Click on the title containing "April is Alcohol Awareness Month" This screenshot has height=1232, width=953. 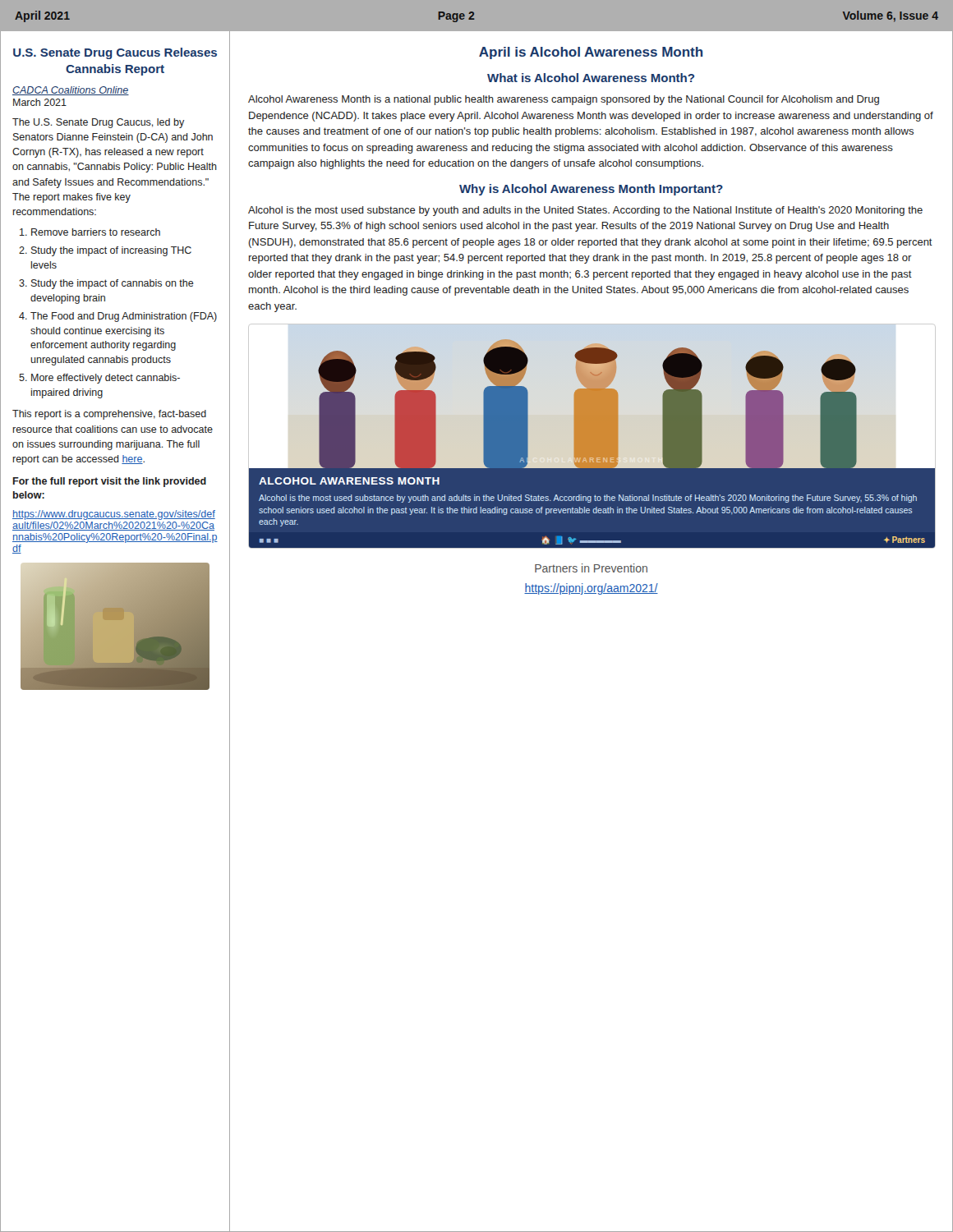(591, 52)
